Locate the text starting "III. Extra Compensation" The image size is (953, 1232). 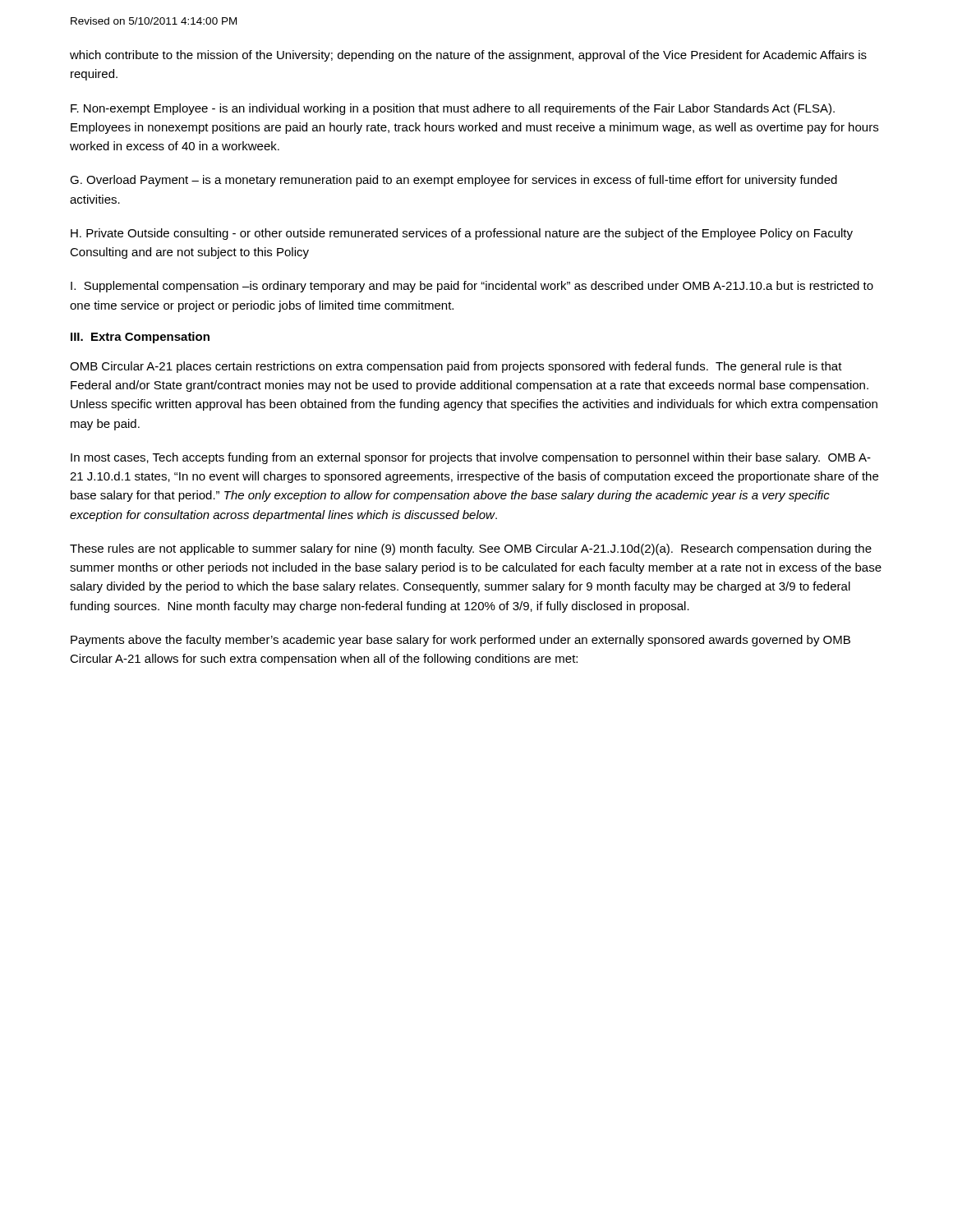coord(140,336)
